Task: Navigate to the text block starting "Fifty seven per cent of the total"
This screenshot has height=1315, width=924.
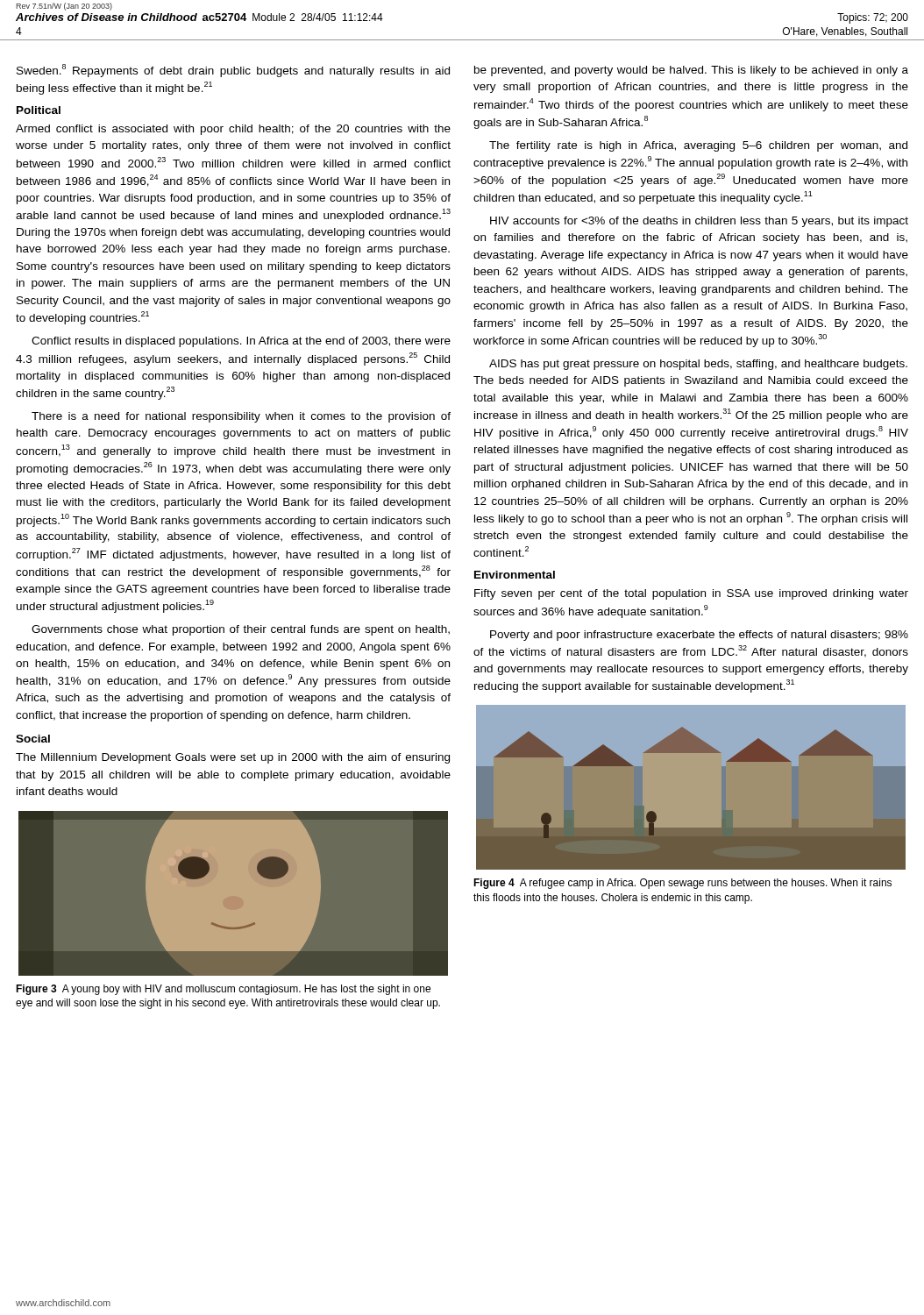Action: pyautogui.click(x=691, y=602)
